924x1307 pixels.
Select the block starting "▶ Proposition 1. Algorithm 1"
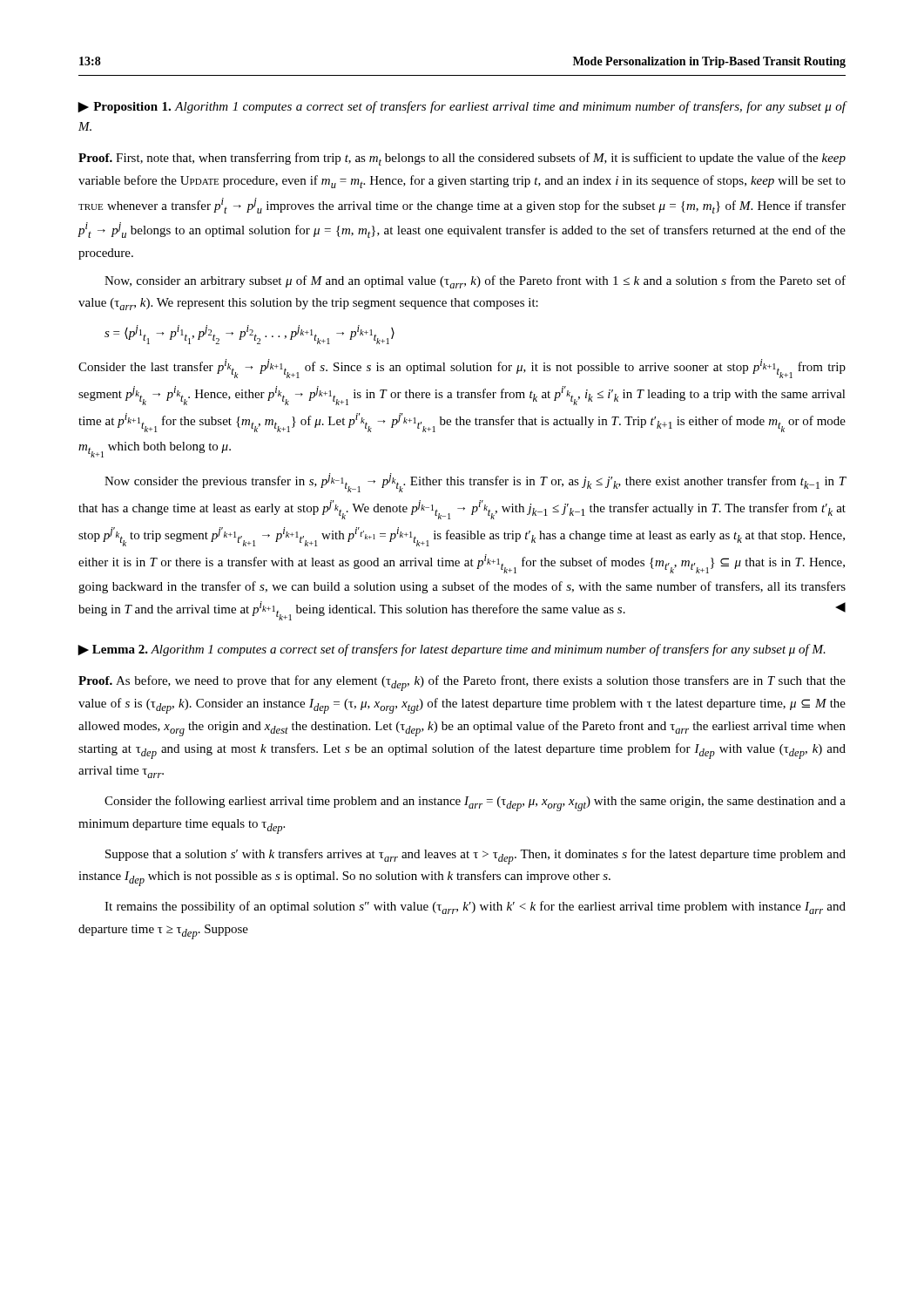[462, 116]
